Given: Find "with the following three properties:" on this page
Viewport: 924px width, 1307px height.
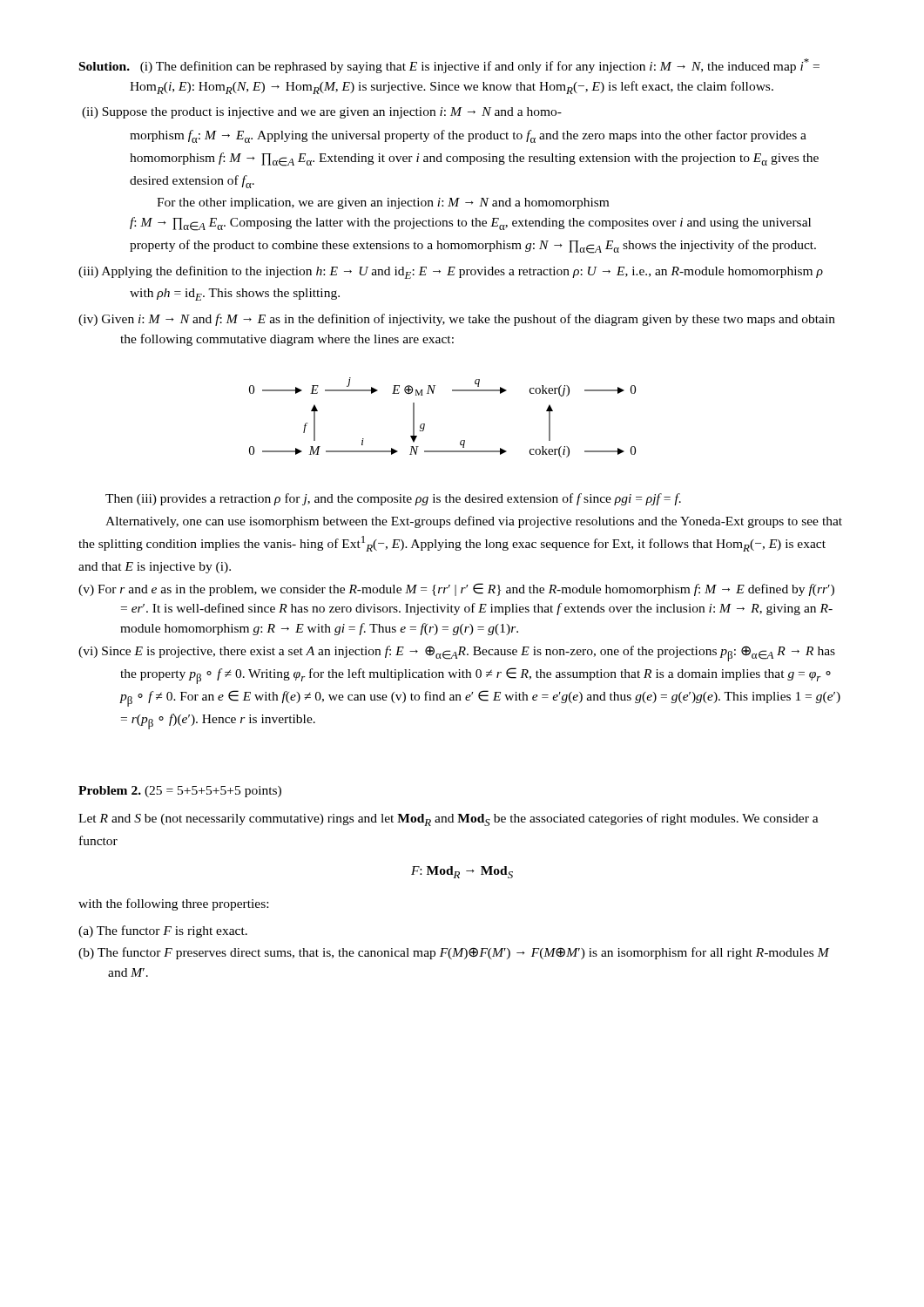Looking at the screenshot, I should [x=174, y=903].
